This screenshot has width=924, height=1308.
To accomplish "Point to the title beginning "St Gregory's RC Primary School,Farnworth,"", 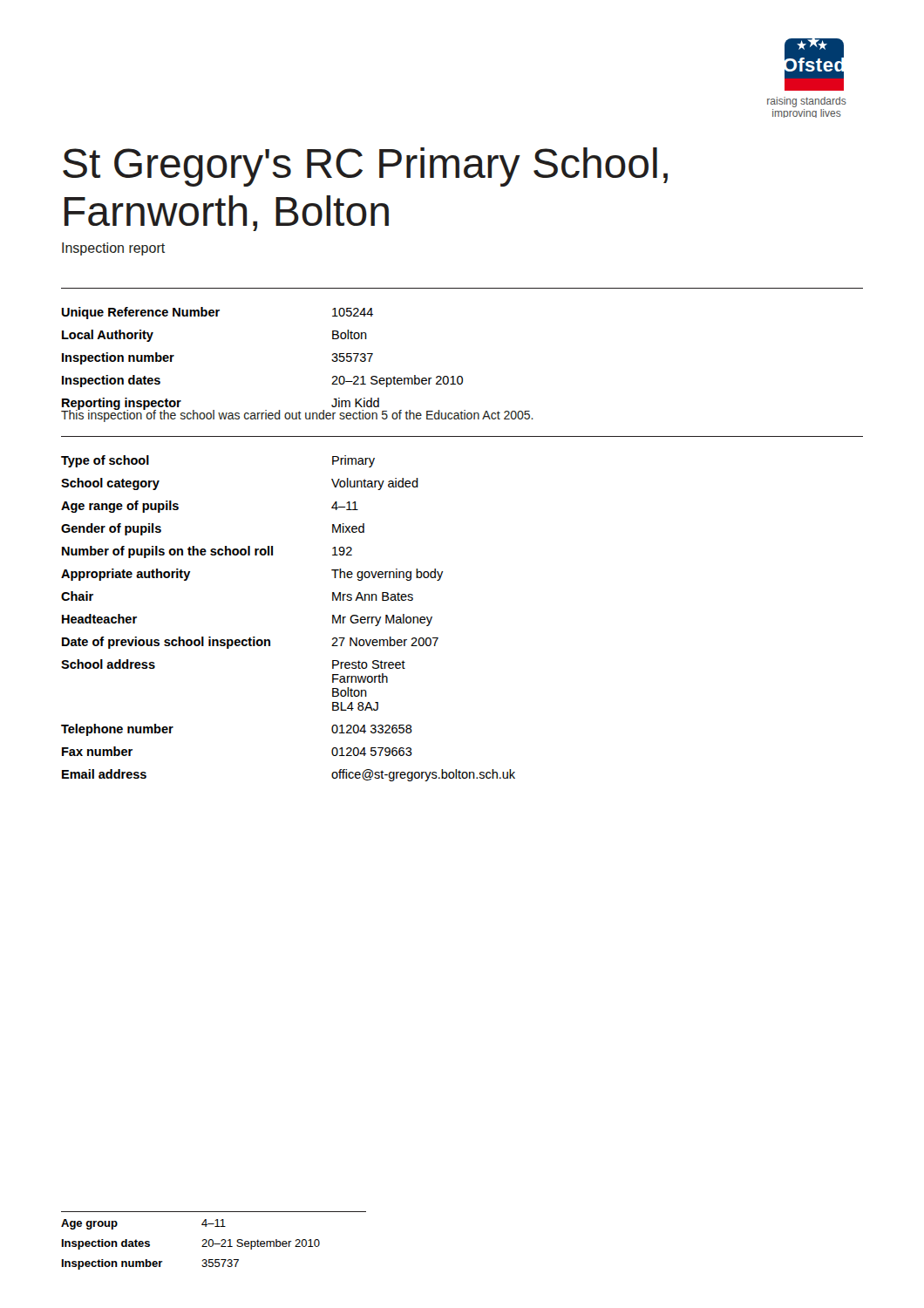I will click(x=462, y=198).
